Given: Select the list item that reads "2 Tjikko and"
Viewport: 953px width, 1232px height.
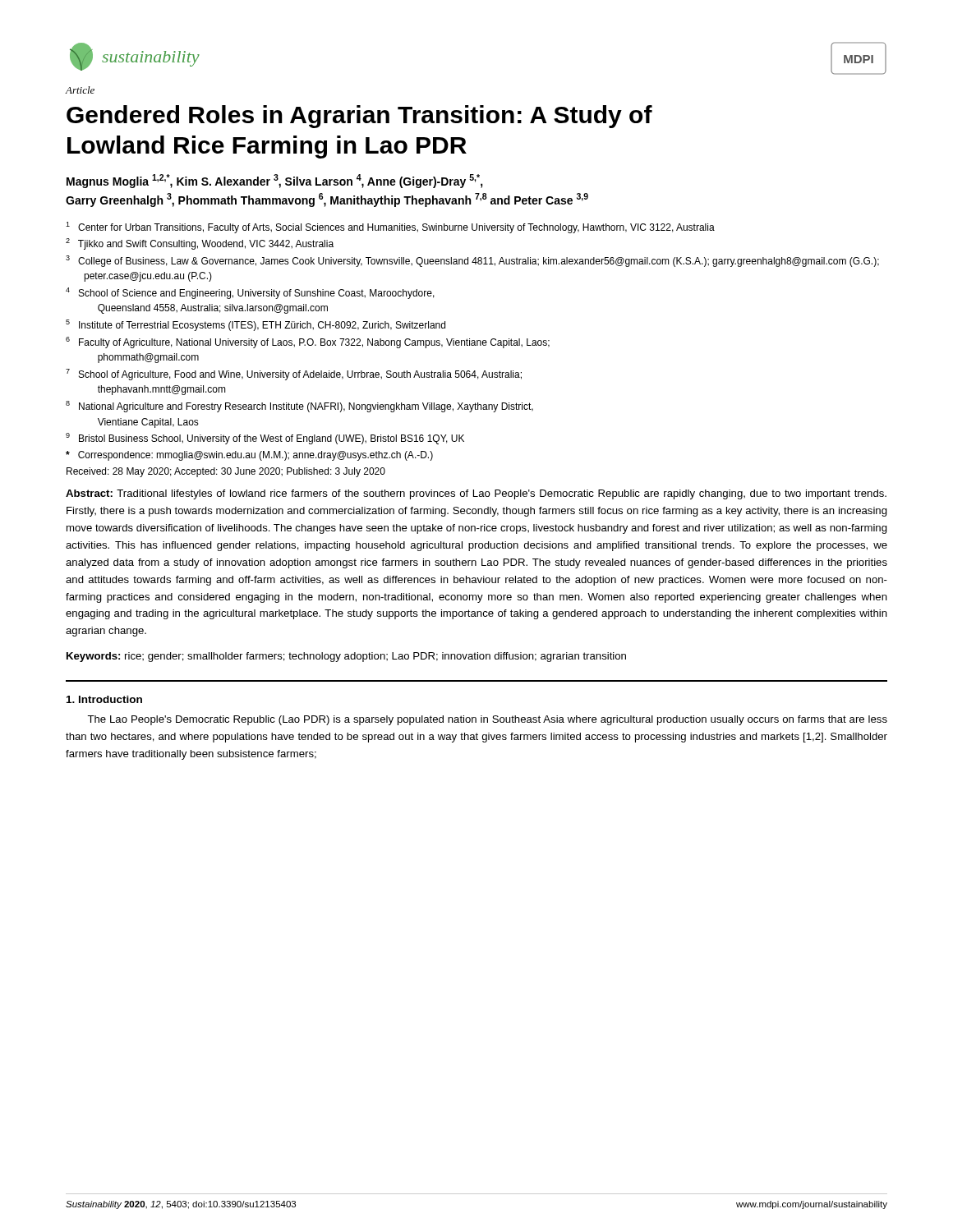Looking at the screenshot, I should click(x=200, y=244).
